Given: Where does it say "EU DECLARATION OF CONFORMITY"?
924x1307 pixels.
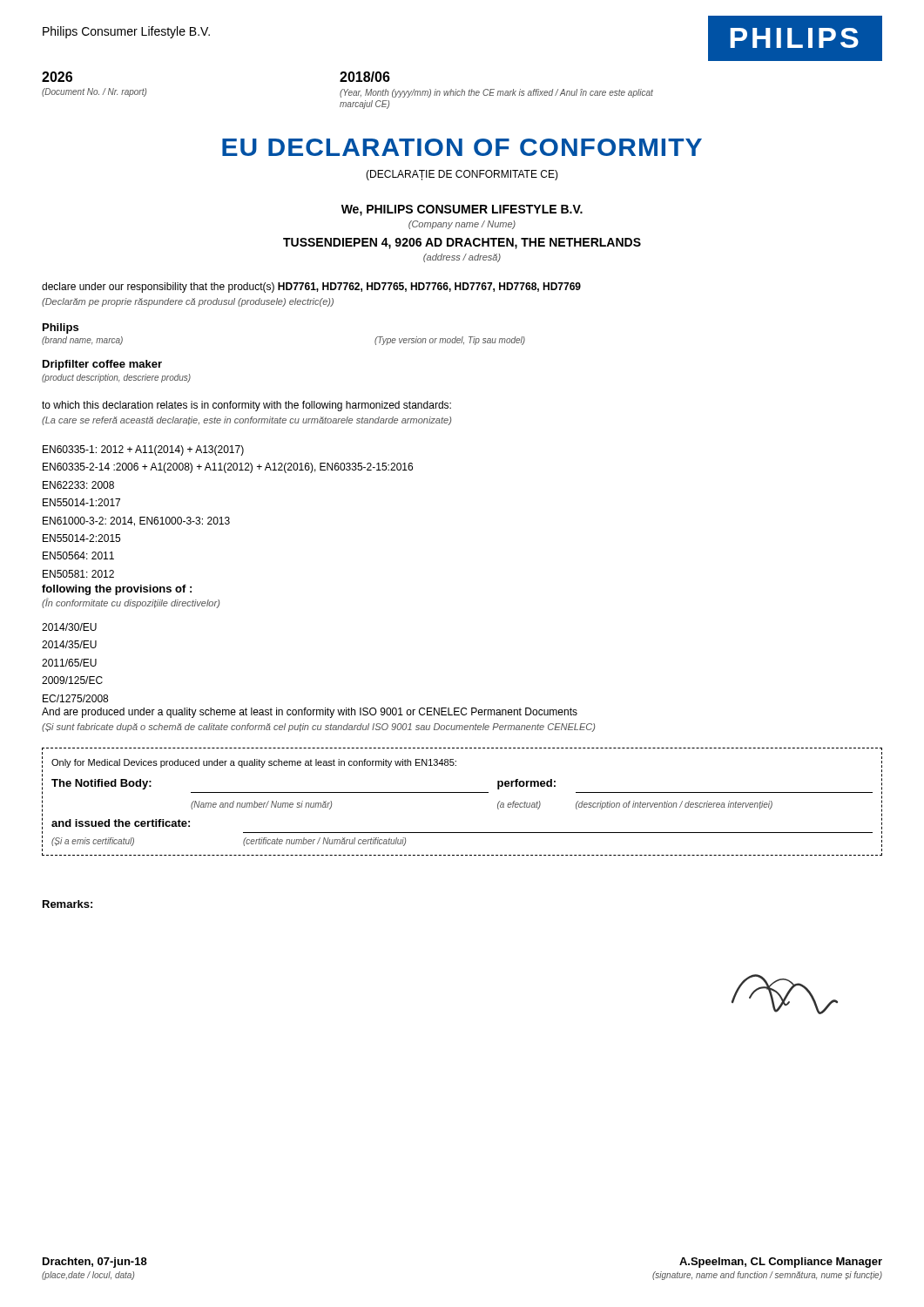Looking at the screenshot, I should [x=462, y=147].
